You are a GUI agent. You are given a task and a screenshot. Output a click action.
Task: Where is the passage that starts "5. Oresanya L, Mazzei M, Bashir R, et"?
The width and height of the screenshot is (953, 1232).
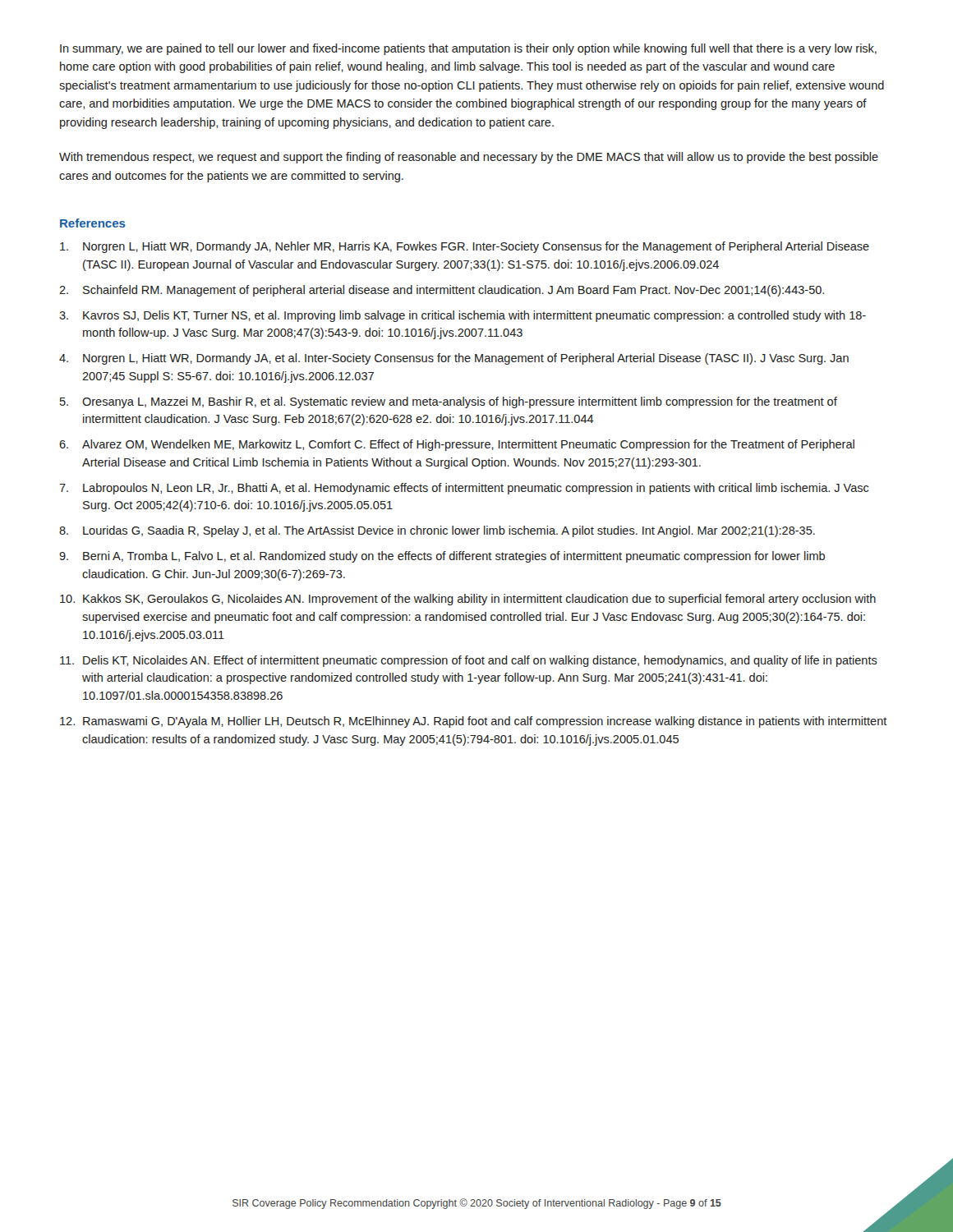[476, 411]
